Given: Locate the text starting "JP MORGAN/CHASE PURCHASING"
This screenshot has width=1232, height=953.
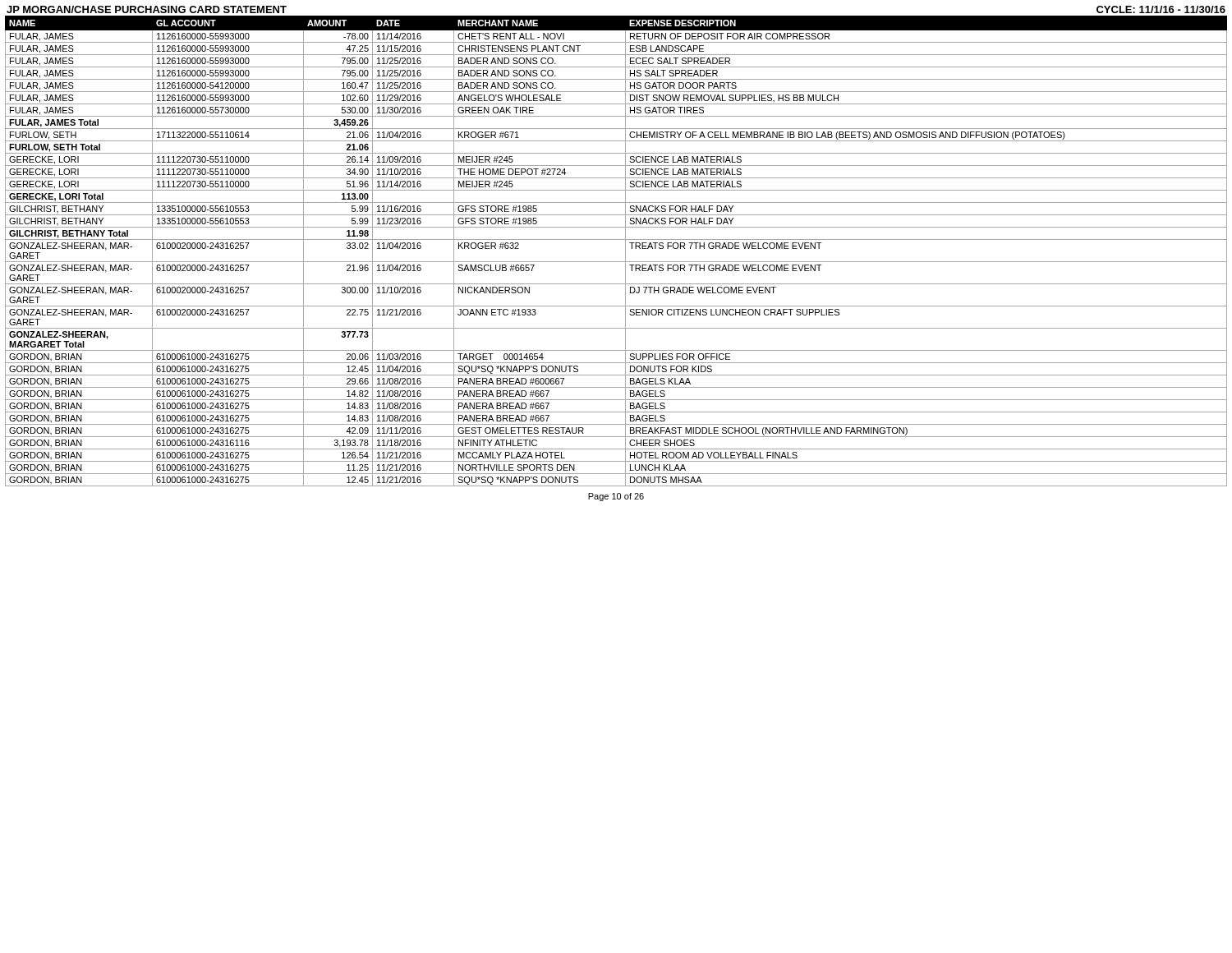Looking at the screenshot, I should click(x=616, y=9).
